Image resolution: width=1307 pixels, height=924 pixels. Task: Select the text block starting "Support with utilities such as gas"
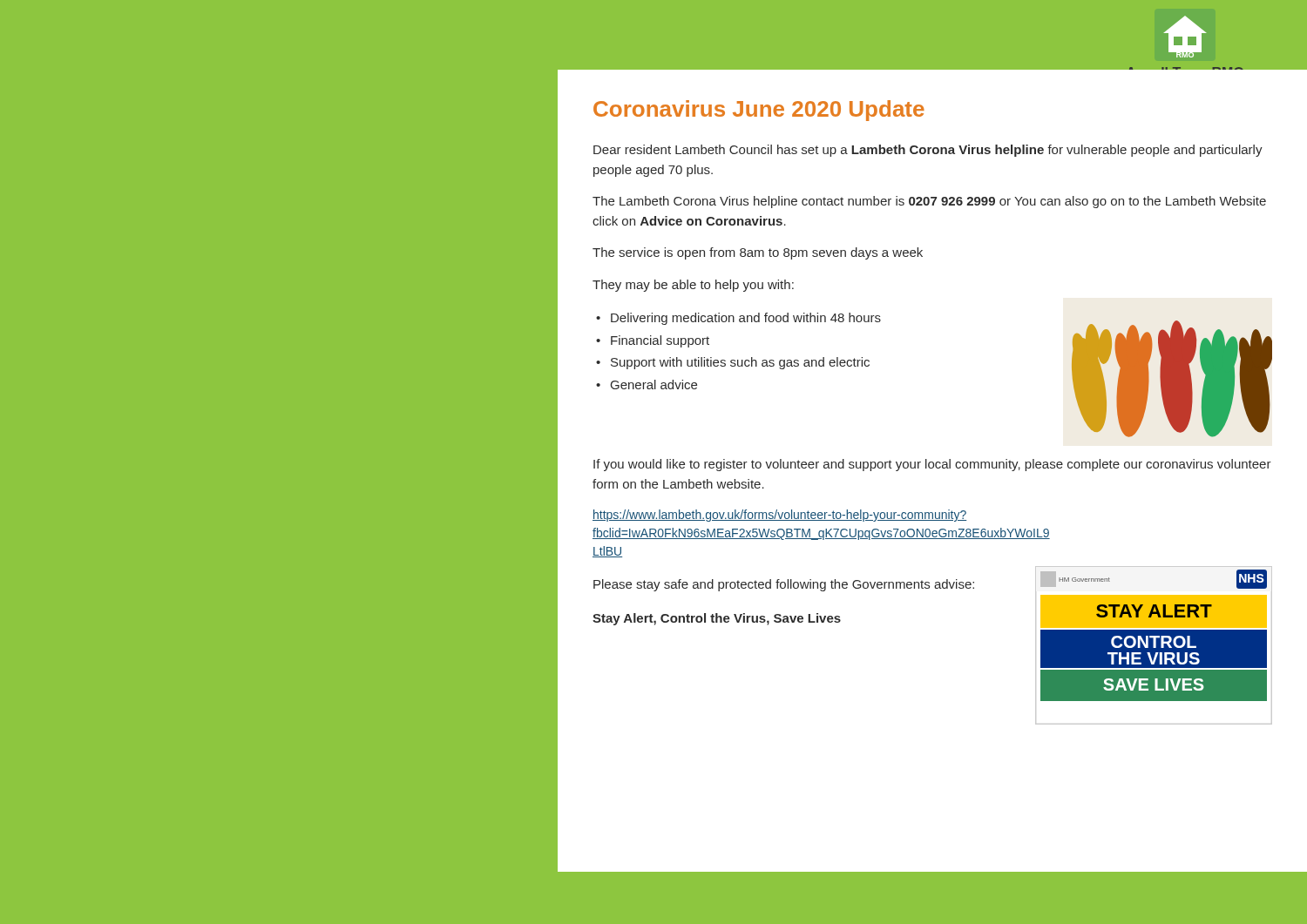point(740,362)
